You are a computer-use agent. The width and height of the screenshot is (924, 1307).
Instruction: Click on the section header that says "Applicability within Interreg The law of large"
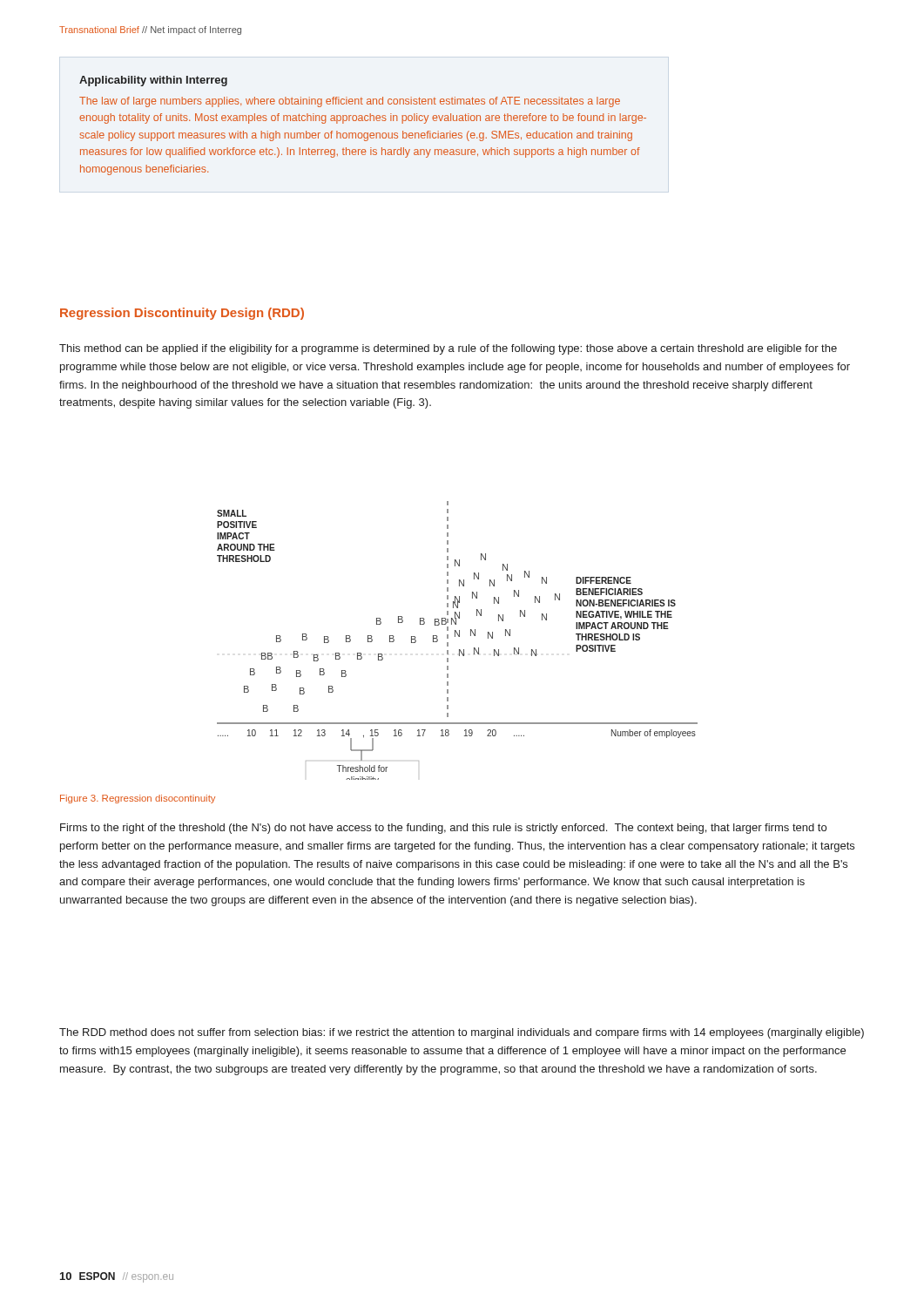pyautogui.click(x=364, y=125)
